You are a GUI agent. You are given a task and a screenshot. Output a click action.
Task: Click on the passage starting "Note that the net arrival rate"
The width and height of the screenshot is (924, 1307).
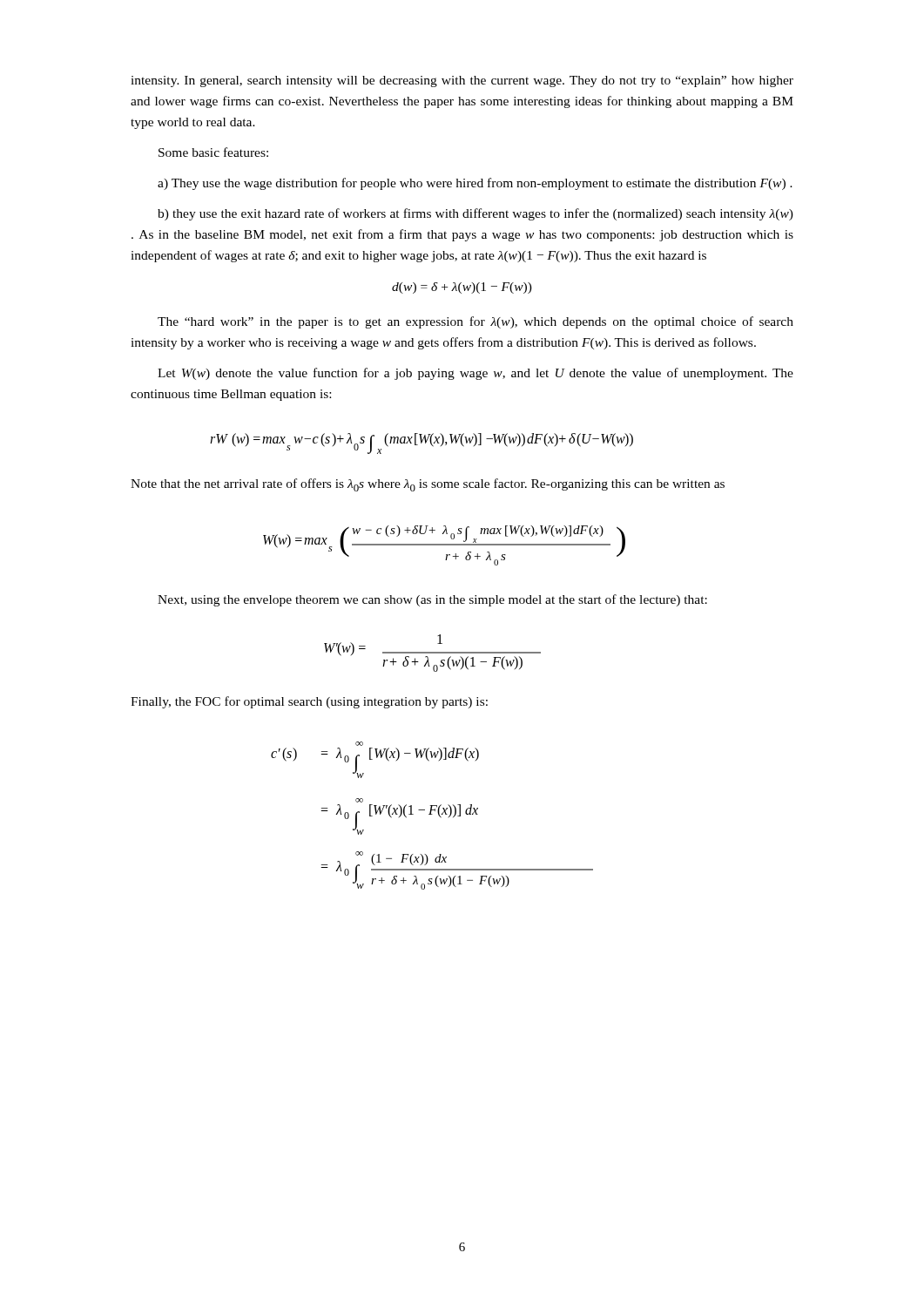(462, 485)
